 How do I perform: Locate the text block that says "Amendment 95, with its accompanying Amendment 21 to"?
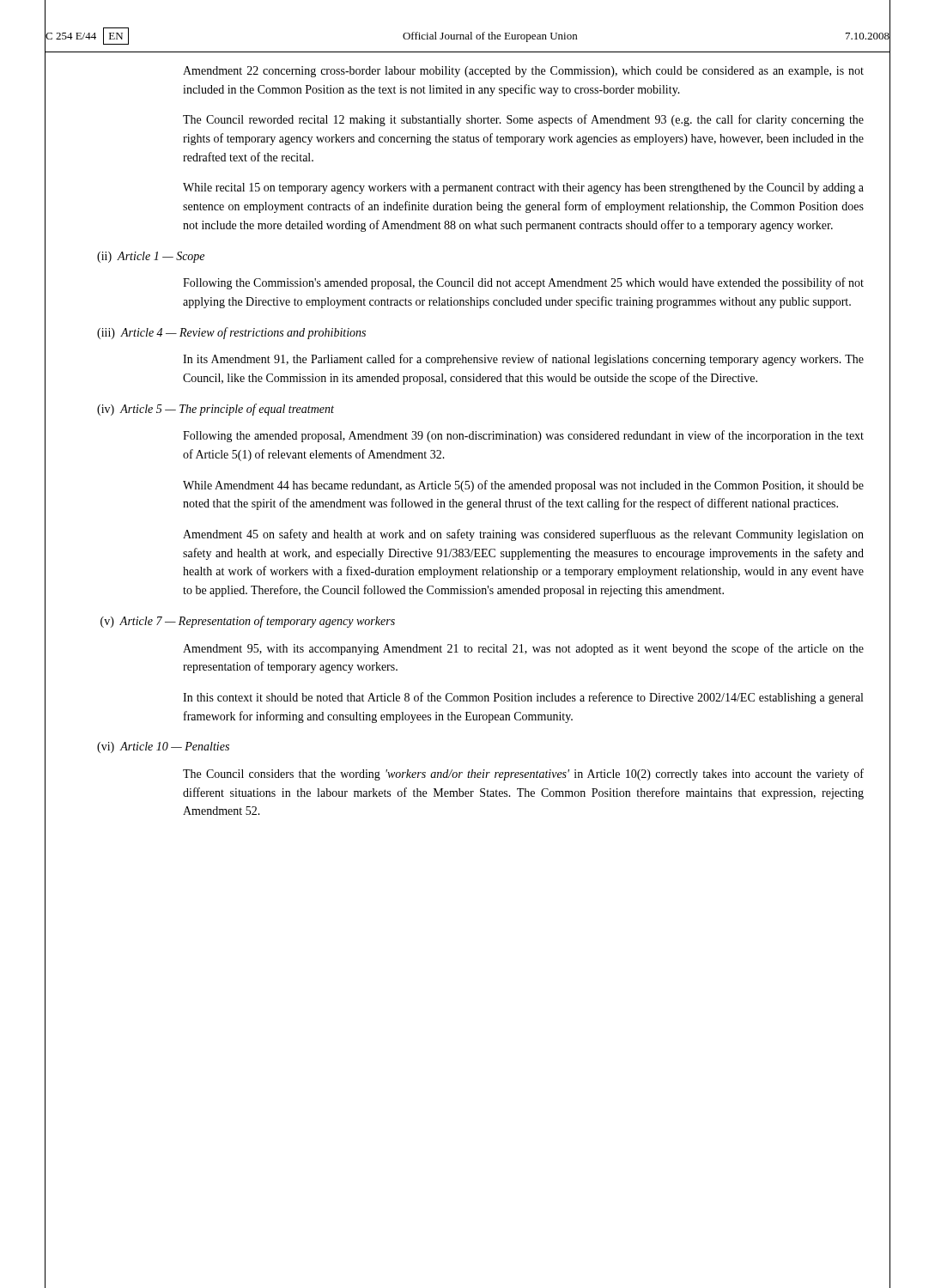click(523, 658)
